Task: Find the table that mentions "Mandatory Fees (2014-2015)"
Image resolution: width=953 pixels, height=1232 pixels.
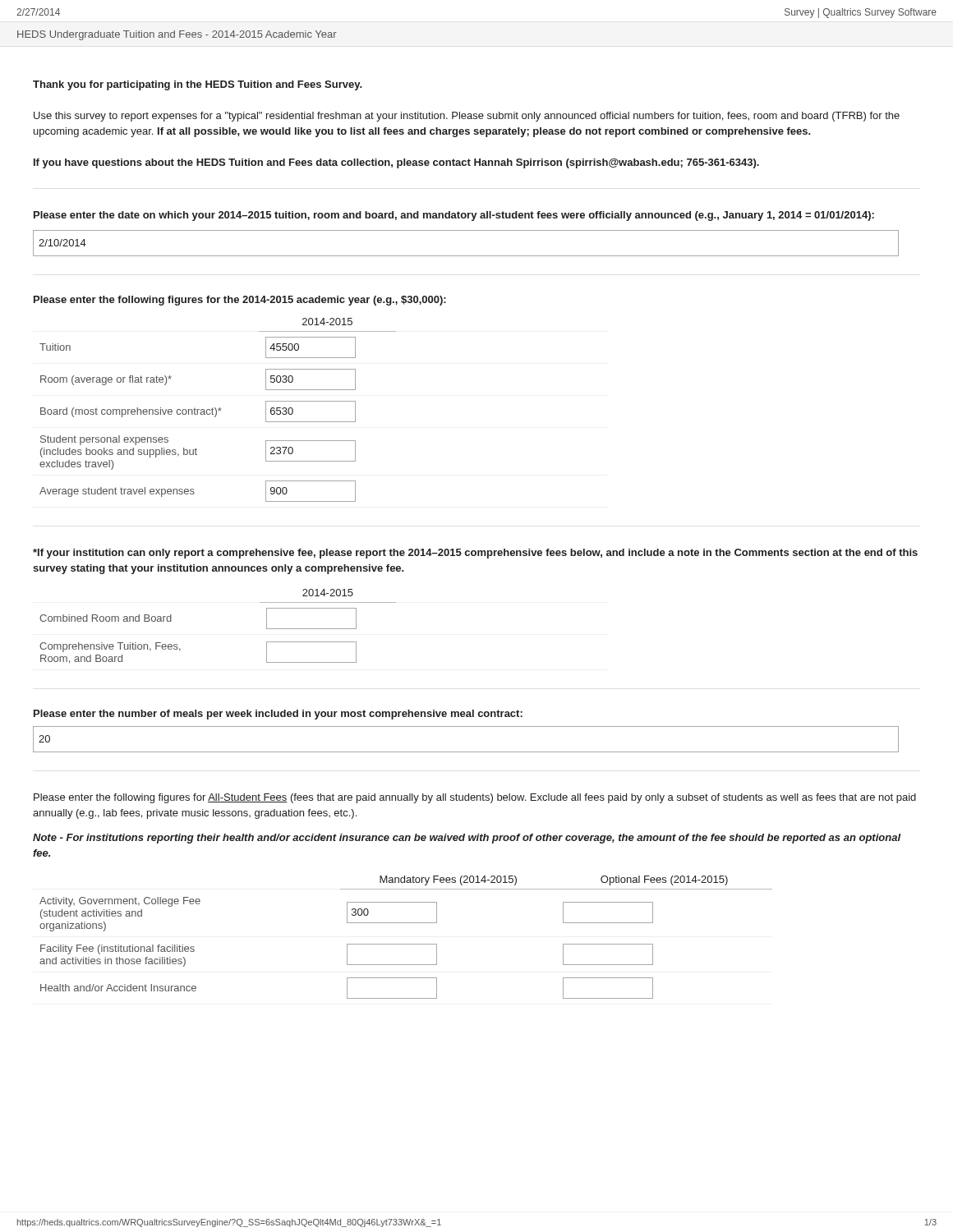Action: click(476, 937)
